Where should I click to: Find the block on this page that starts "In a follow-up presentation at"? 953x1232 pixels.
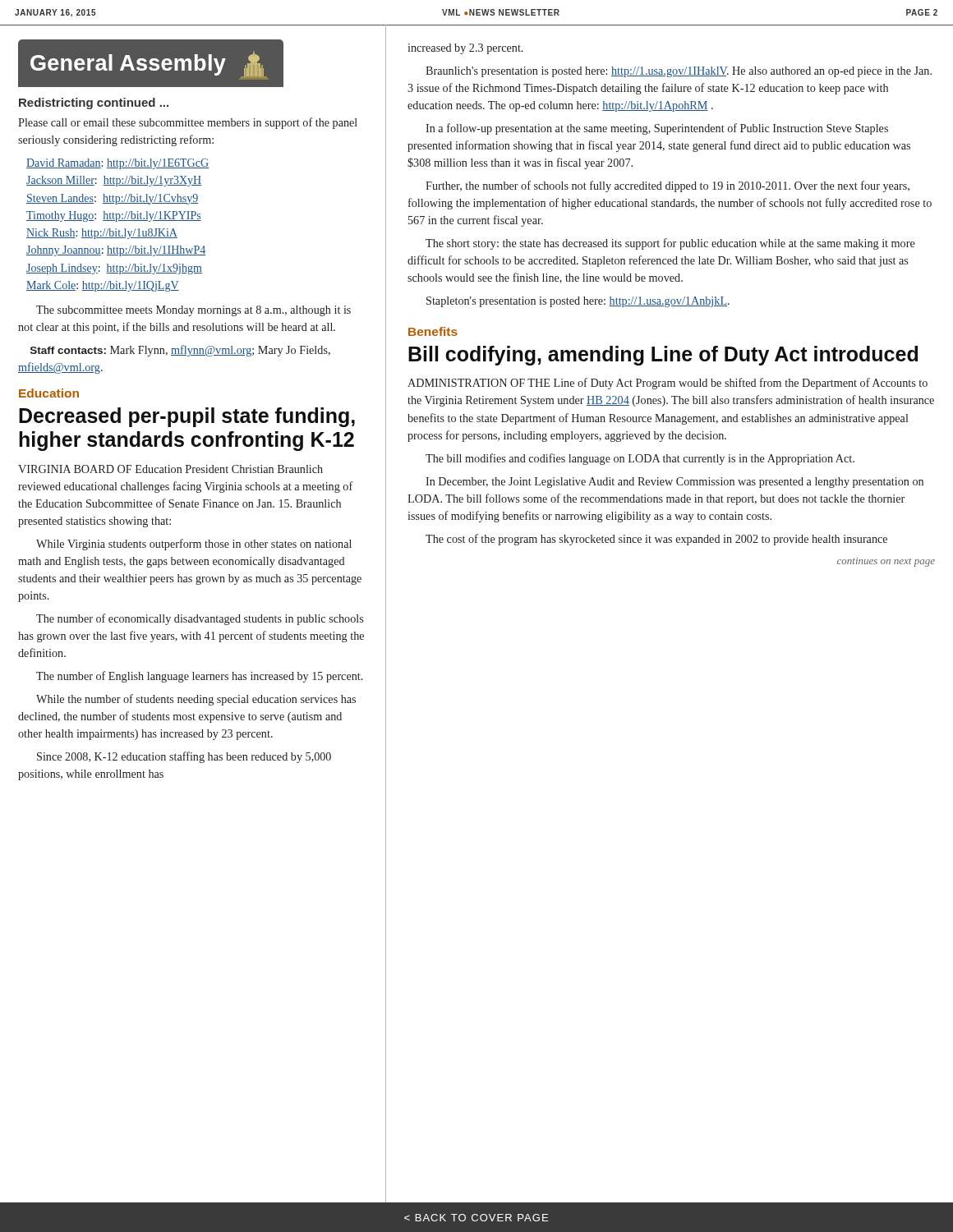tap(659, 145)
